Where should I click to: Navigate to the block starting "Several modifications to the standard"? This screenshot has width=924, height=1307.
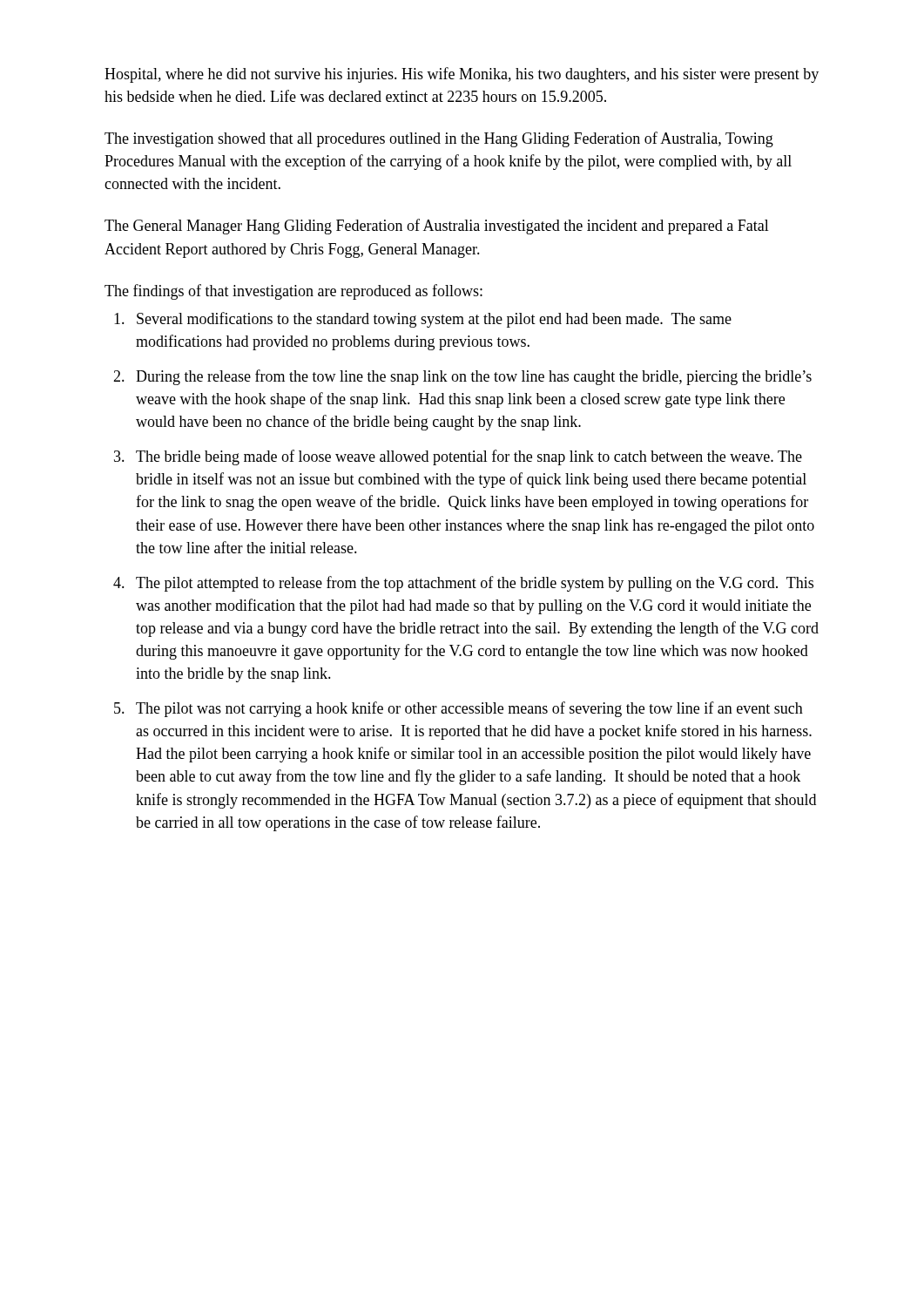(434, 330)
